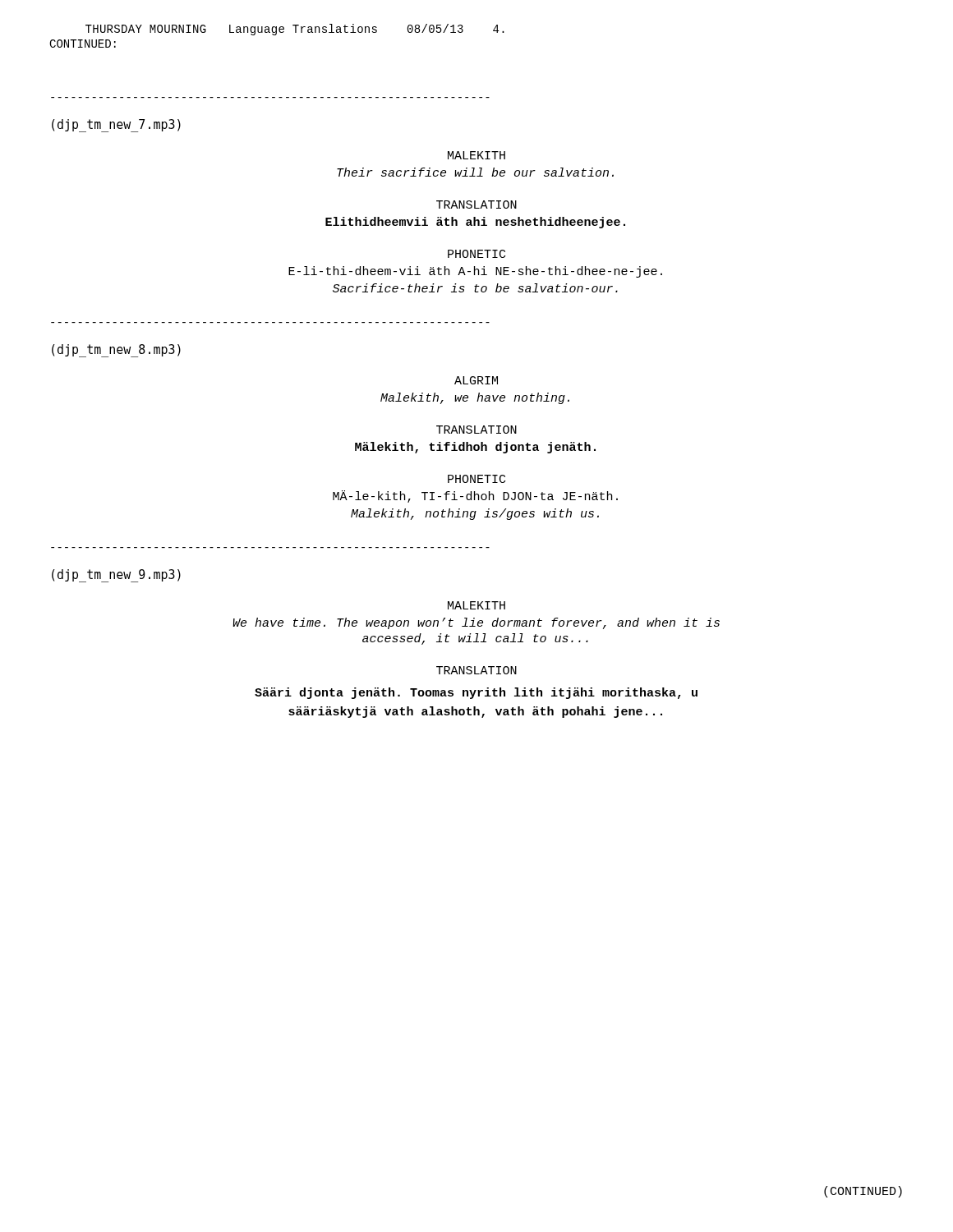953x1232 pixels.
Task: Select the block starting "MÄ-le-kith, TI-fi-dhoh DJON-ta JE-näth."
Action: point(476,497)
